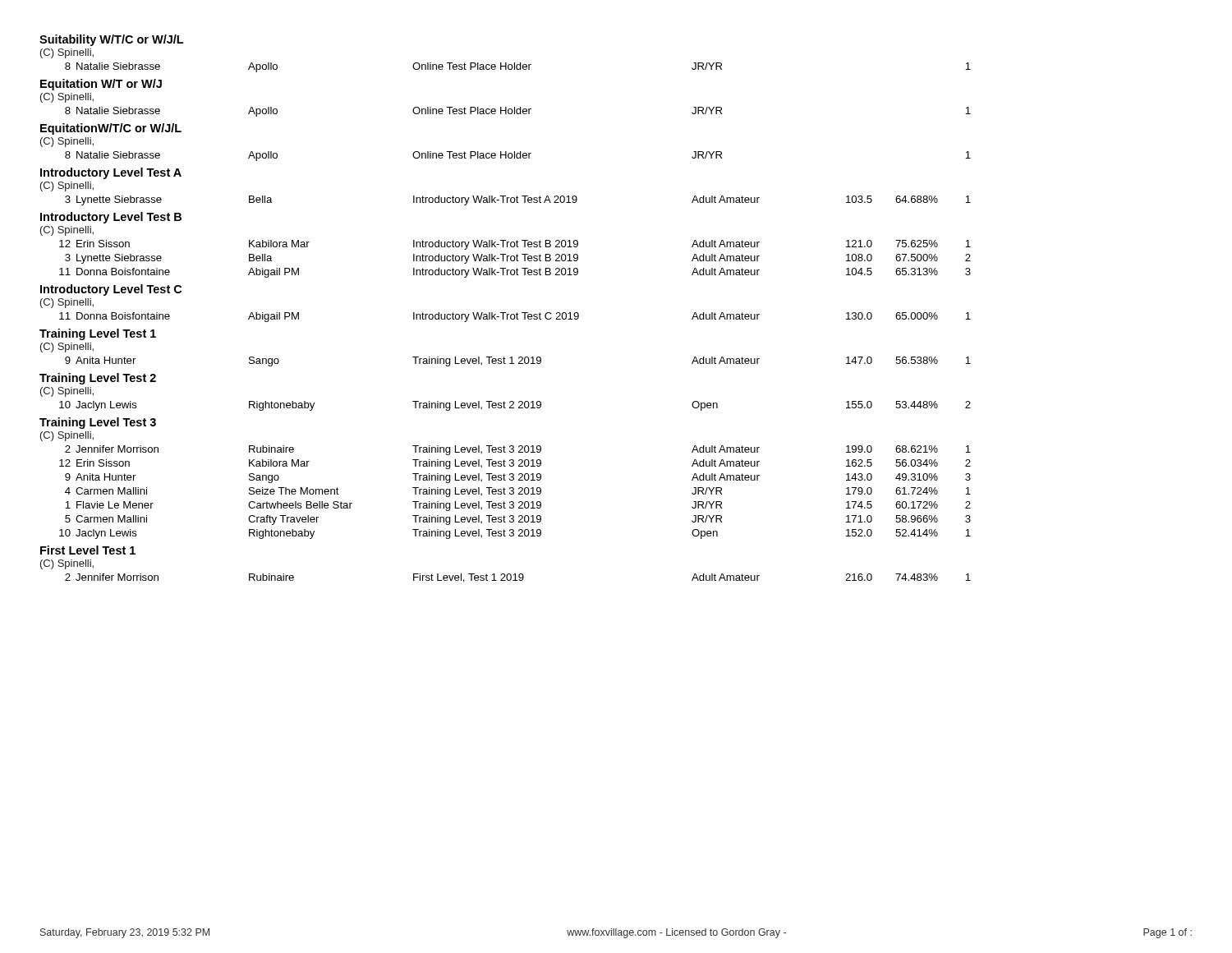1232x953 pixels.
Task: Find the element starting "Training Level Test 1"
Action: tap(98, 334)
